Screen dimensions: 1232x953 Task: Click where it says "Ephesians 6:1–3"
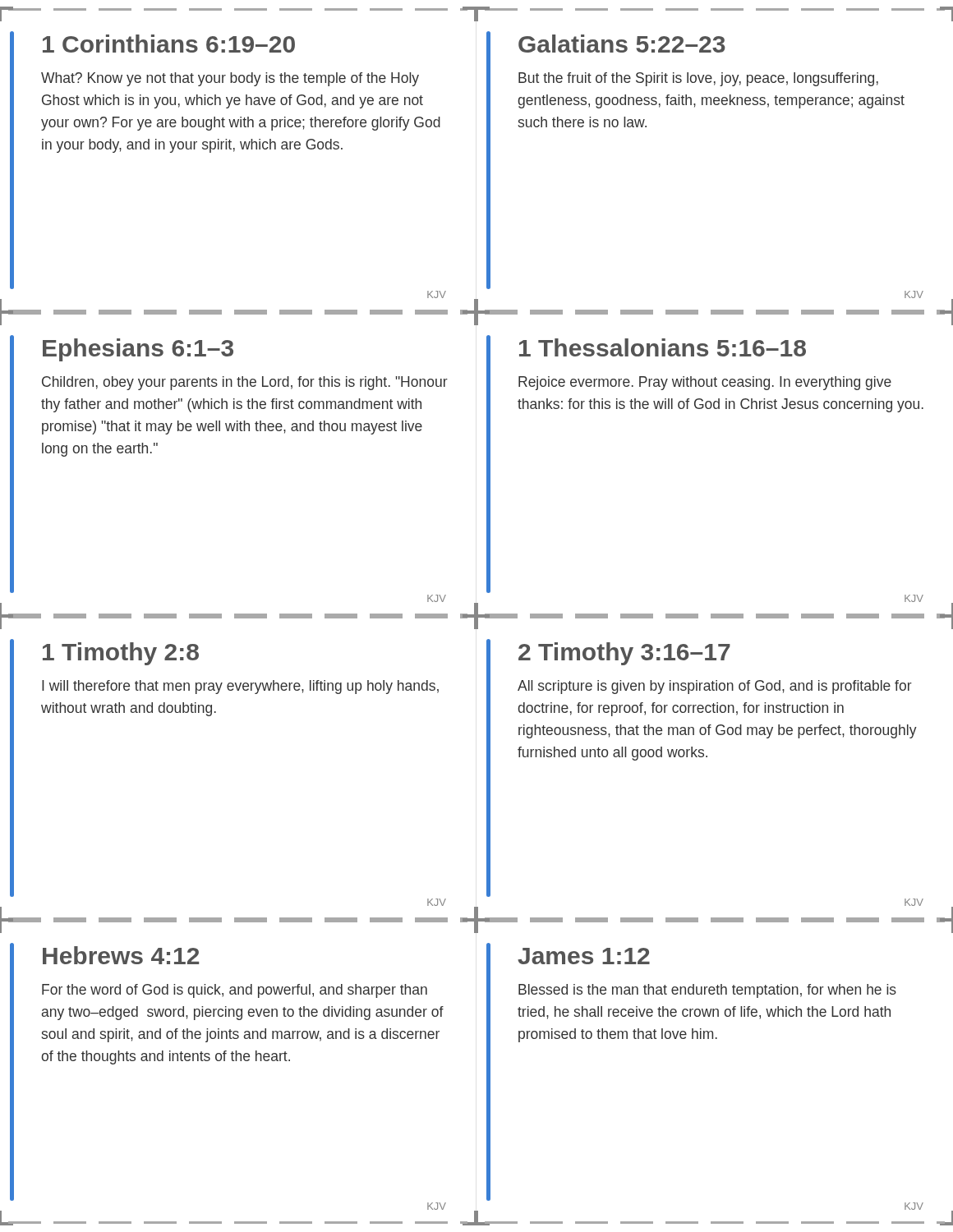click(x=138, y=348)
